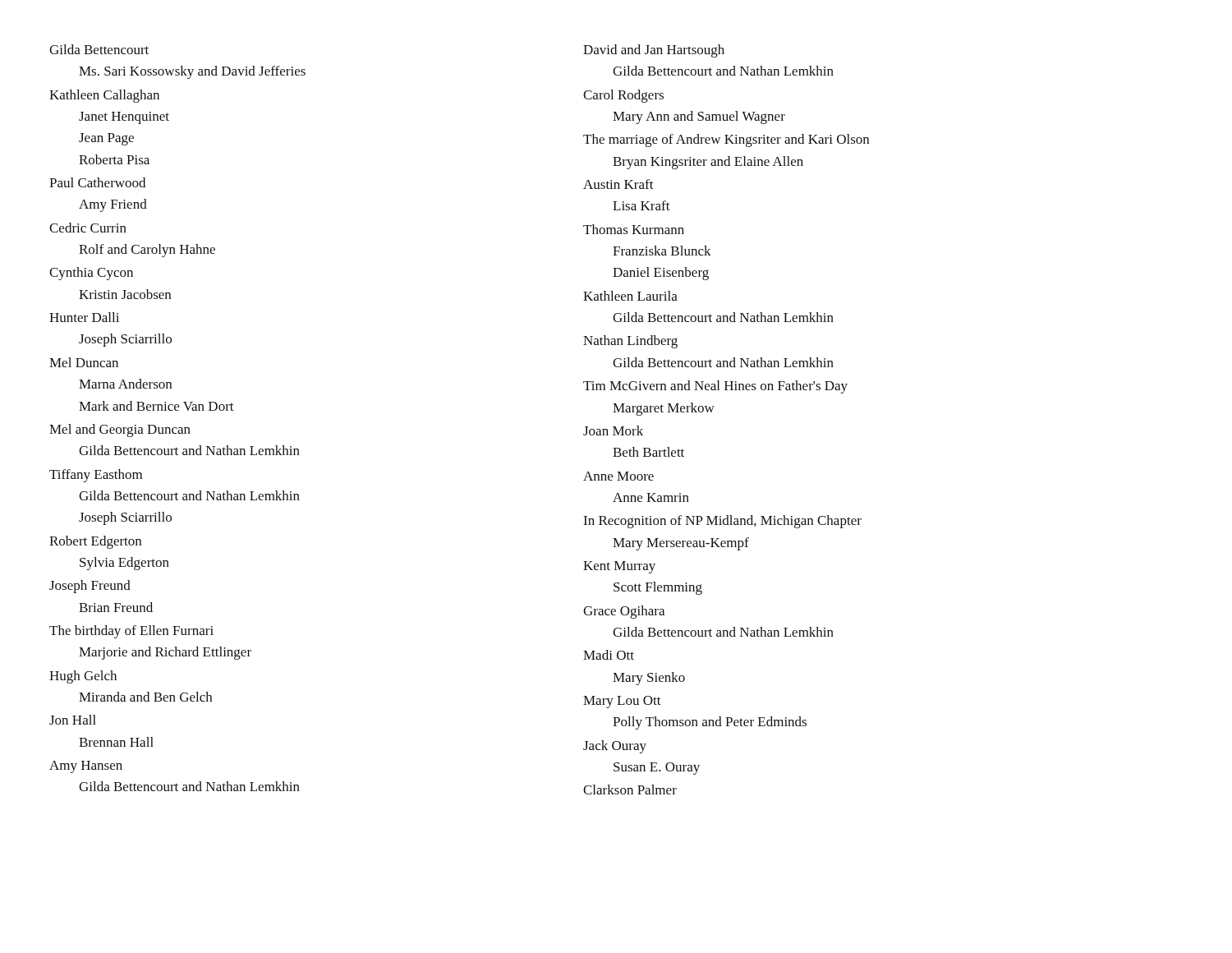This screenshot has width=1232, height=953.
Task: Point to the block beginning "Robert Edgerton Sylvia"
Action: 95,542
